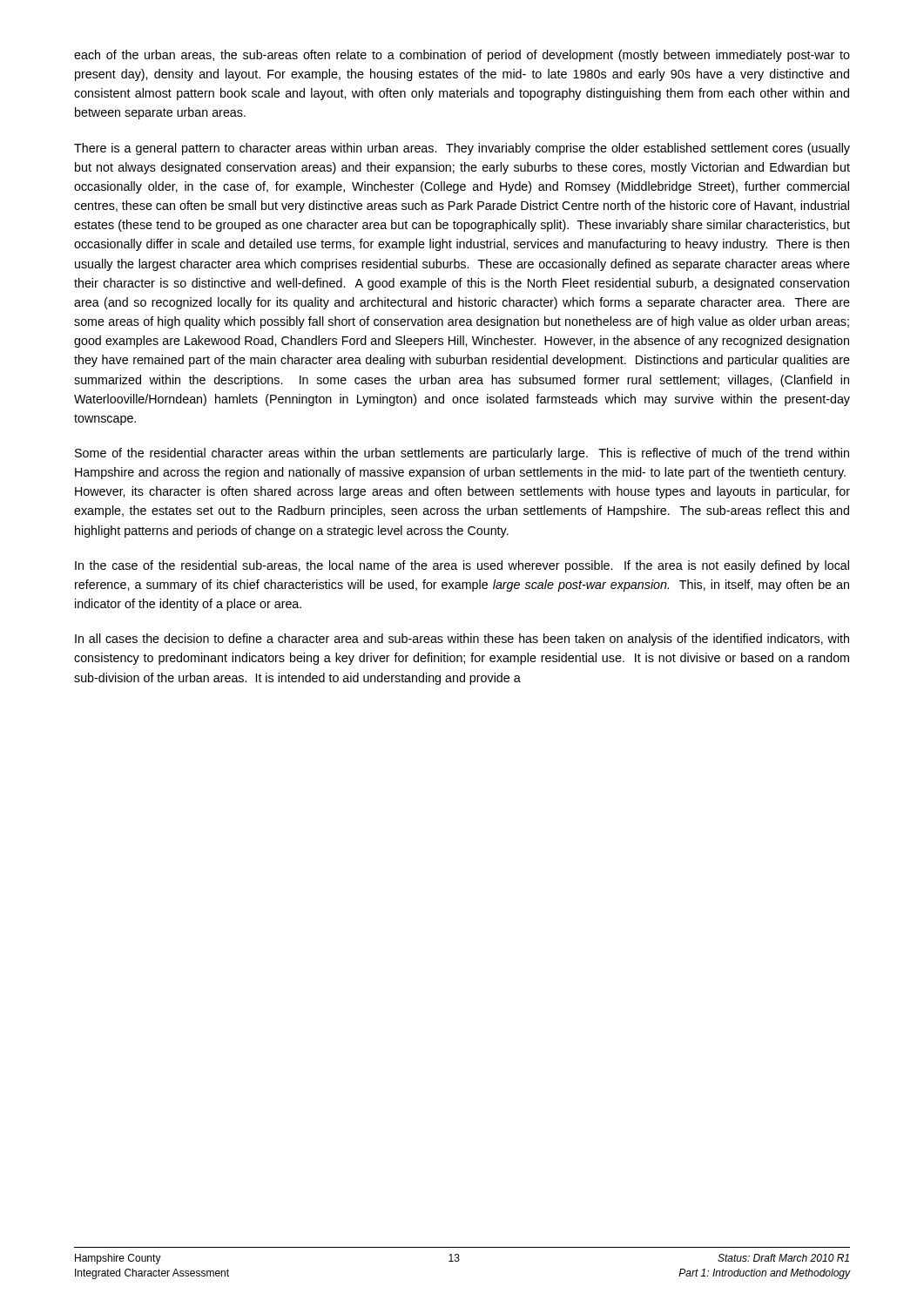Click on the element starting "In all cases the decision"
Viewport: 924px width, 1307px height.
coord(462,658)
